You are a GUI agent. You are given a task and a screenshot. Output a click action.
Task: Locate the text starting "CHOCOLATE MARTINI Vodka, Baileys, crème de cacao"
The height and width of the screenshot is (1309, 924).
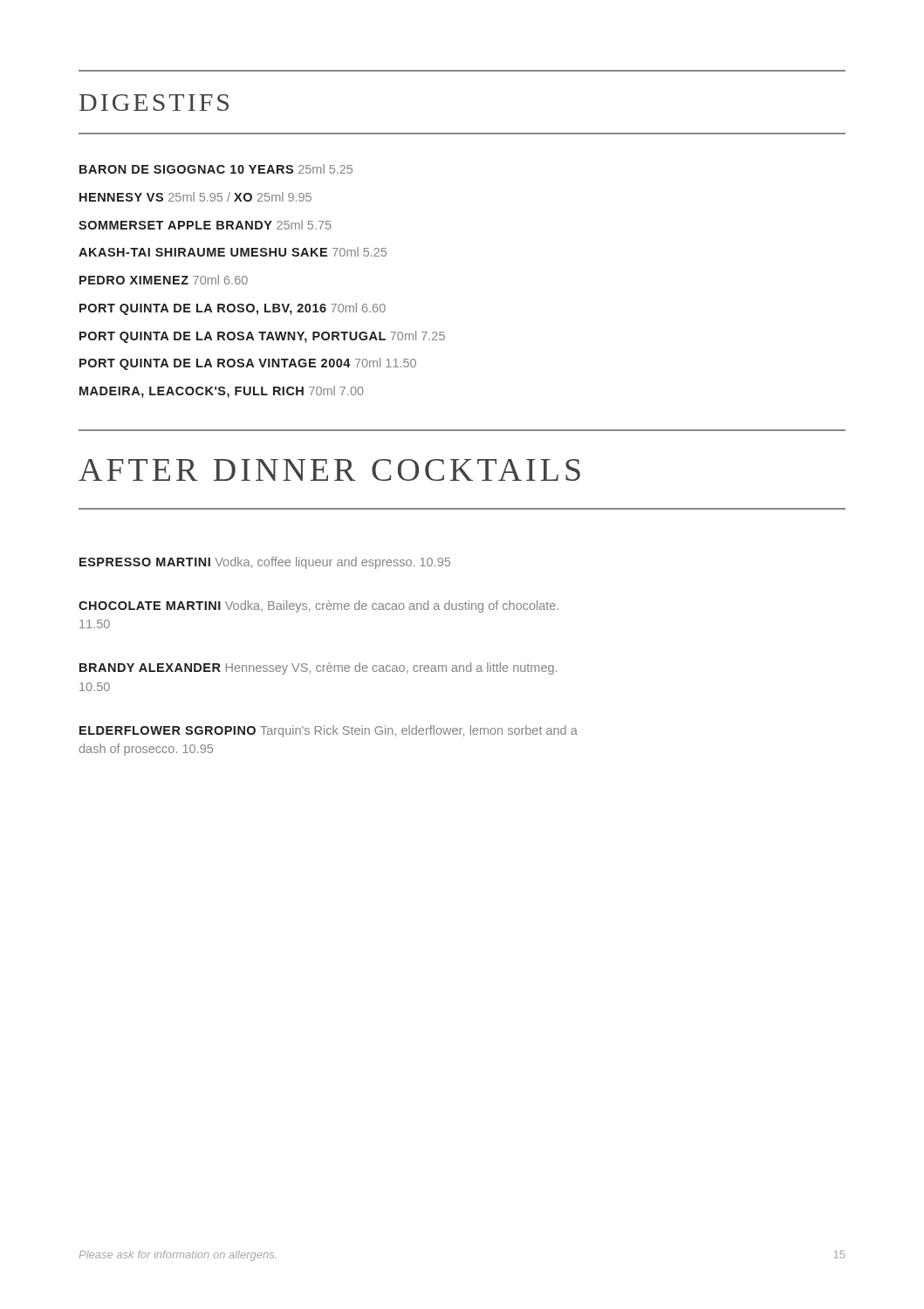319,615
